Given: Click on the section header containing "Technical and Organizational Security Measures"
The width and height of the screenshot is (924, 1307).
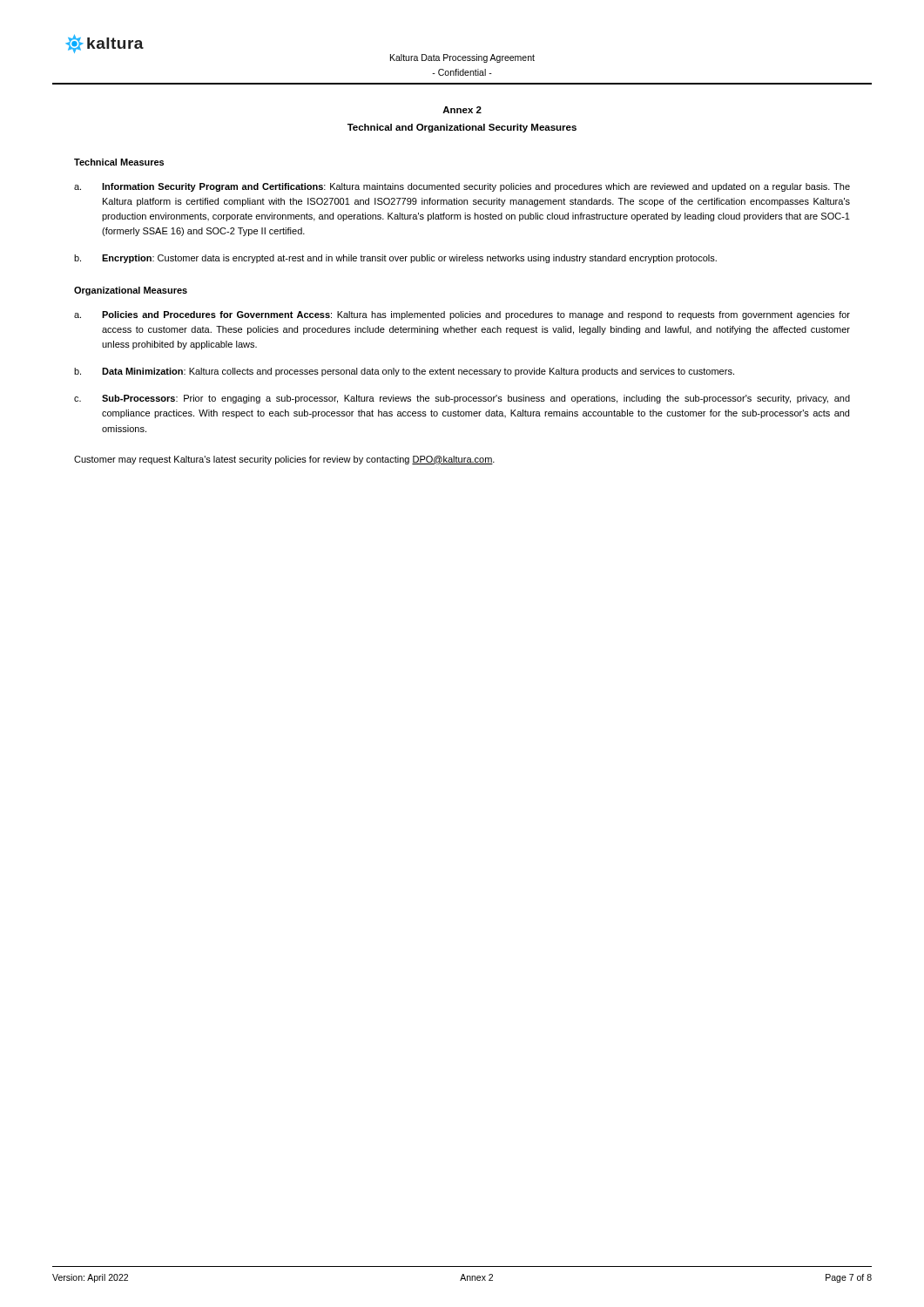Looking at the screenshot, I should pyautogui.click(x=462, y=127).
